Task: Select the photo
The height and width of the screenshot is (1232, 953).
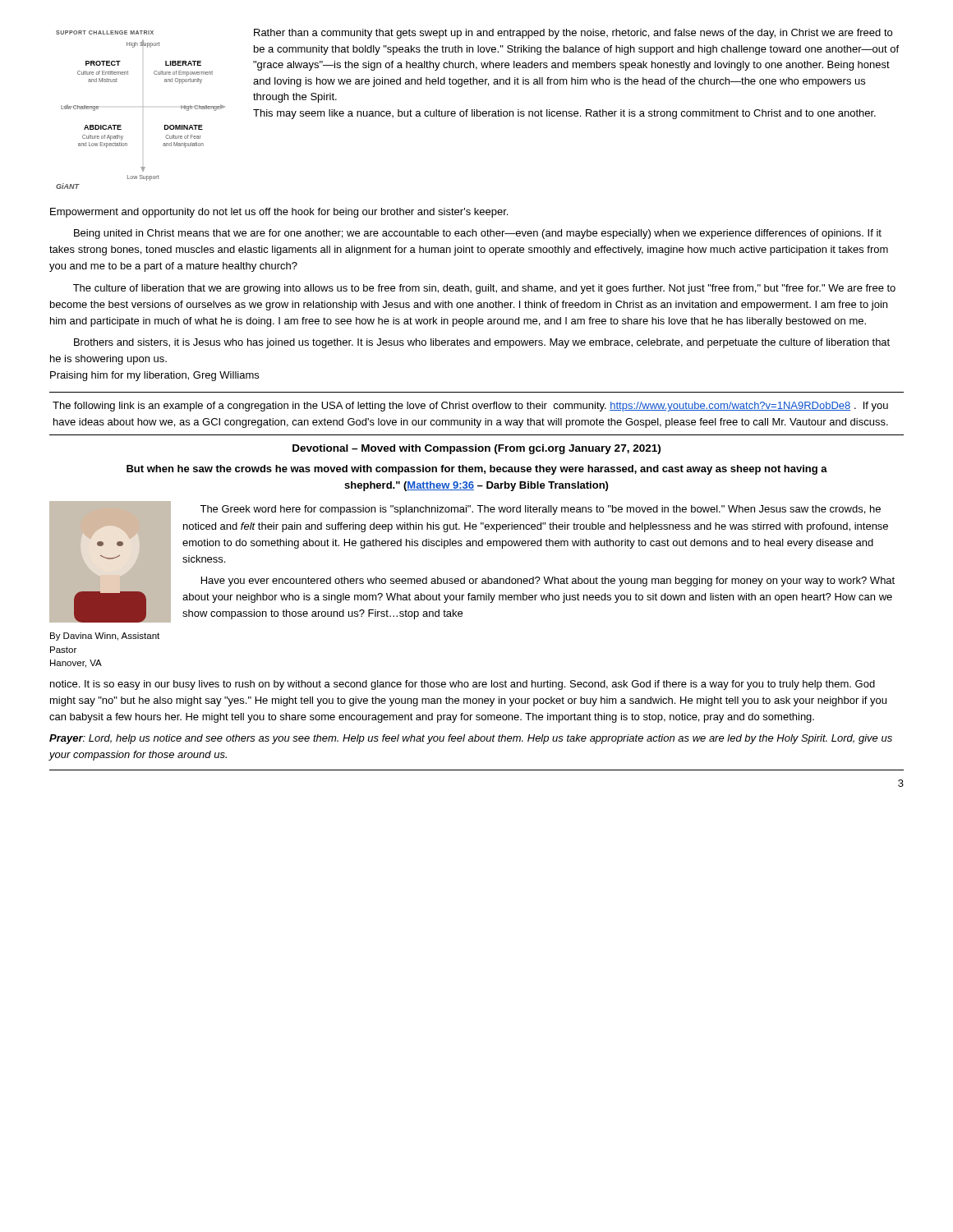Action: pos(110,563)
